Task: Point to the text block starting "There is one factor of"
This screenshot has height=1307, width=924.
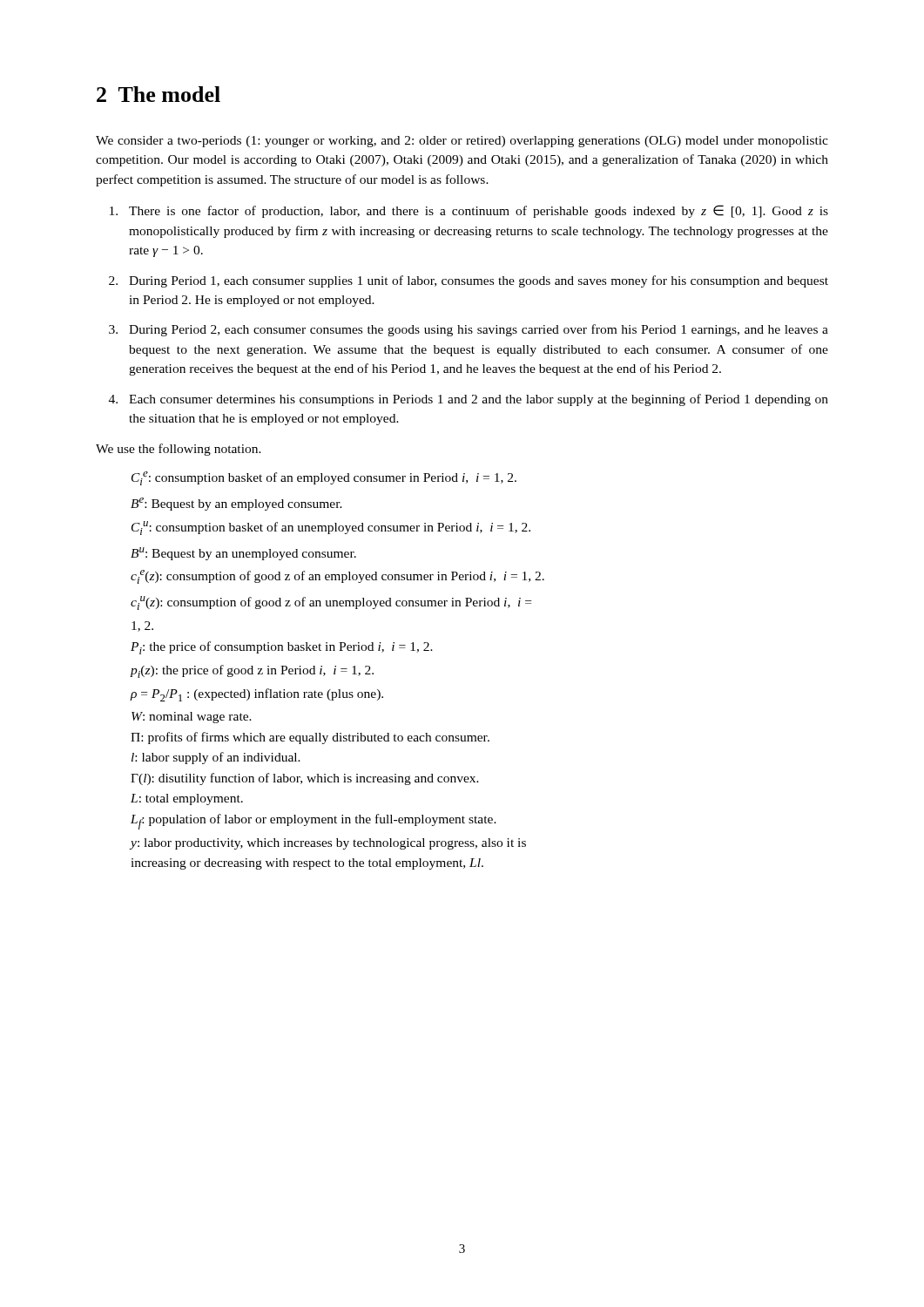Action: pos(479,230)
